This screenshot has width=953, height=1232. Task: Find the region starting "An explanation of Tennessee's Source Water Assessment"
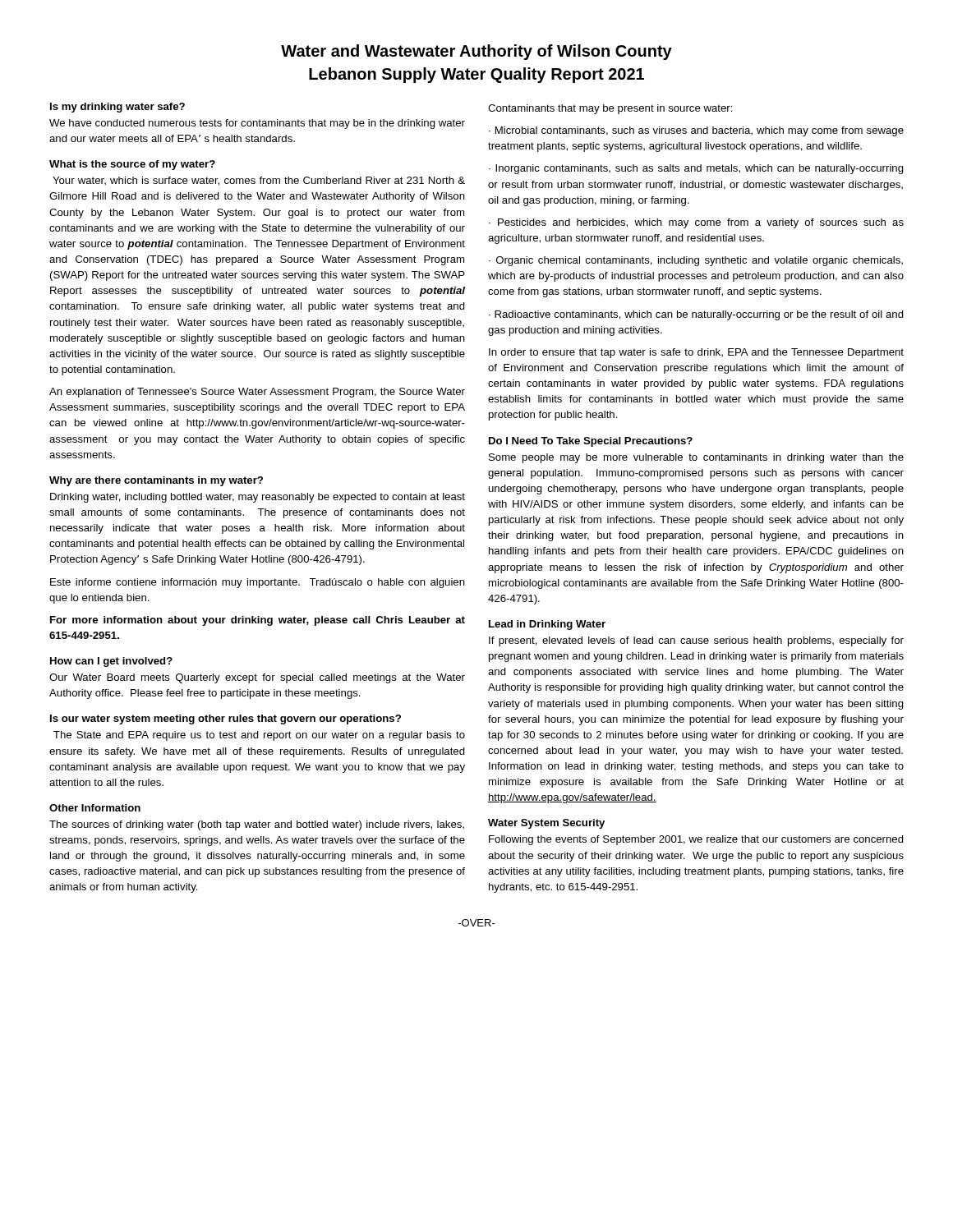[257, 423]
